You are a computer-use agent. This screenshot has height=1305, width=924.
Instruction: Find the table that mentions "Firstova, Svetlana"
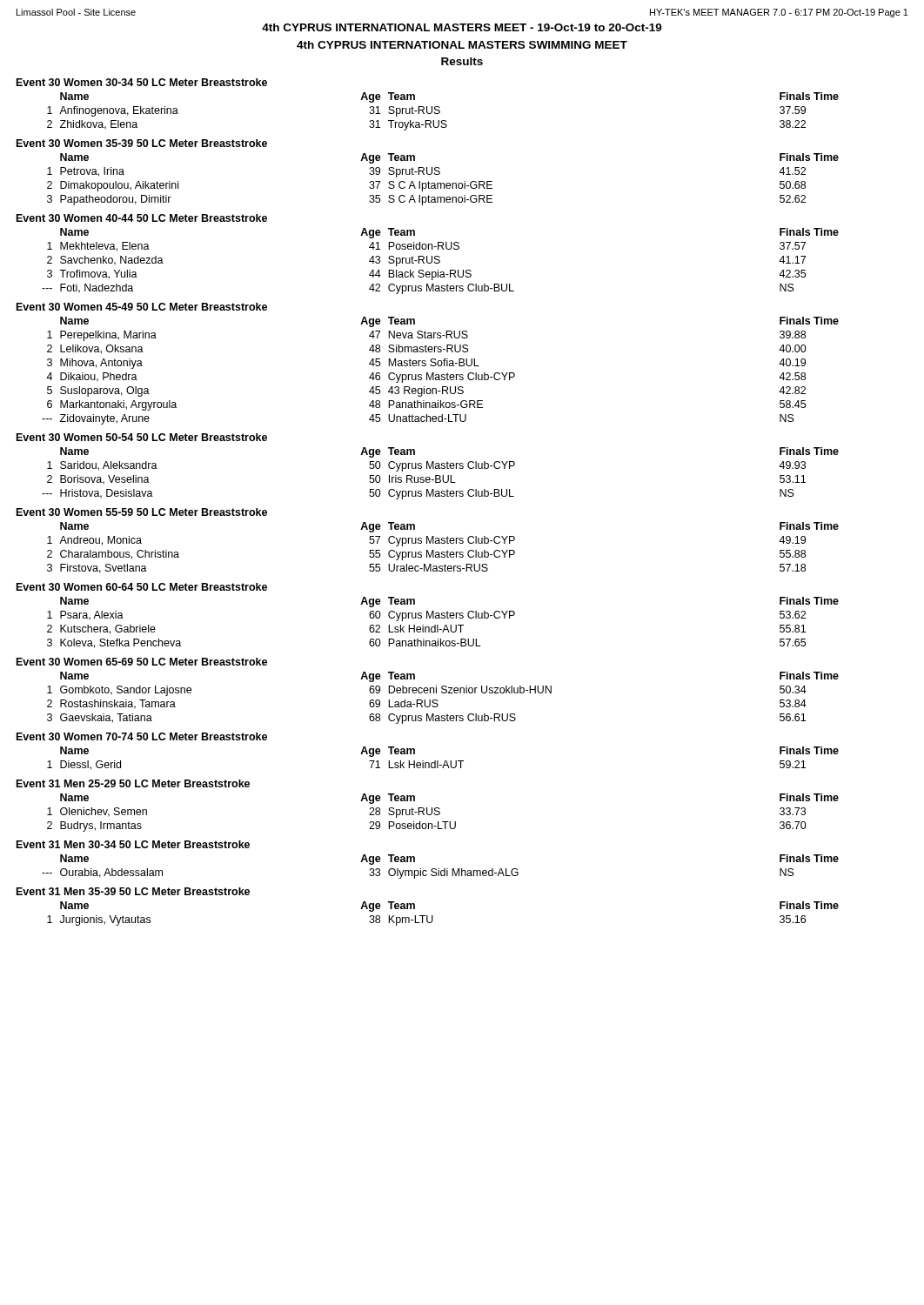tap(462, 547)
